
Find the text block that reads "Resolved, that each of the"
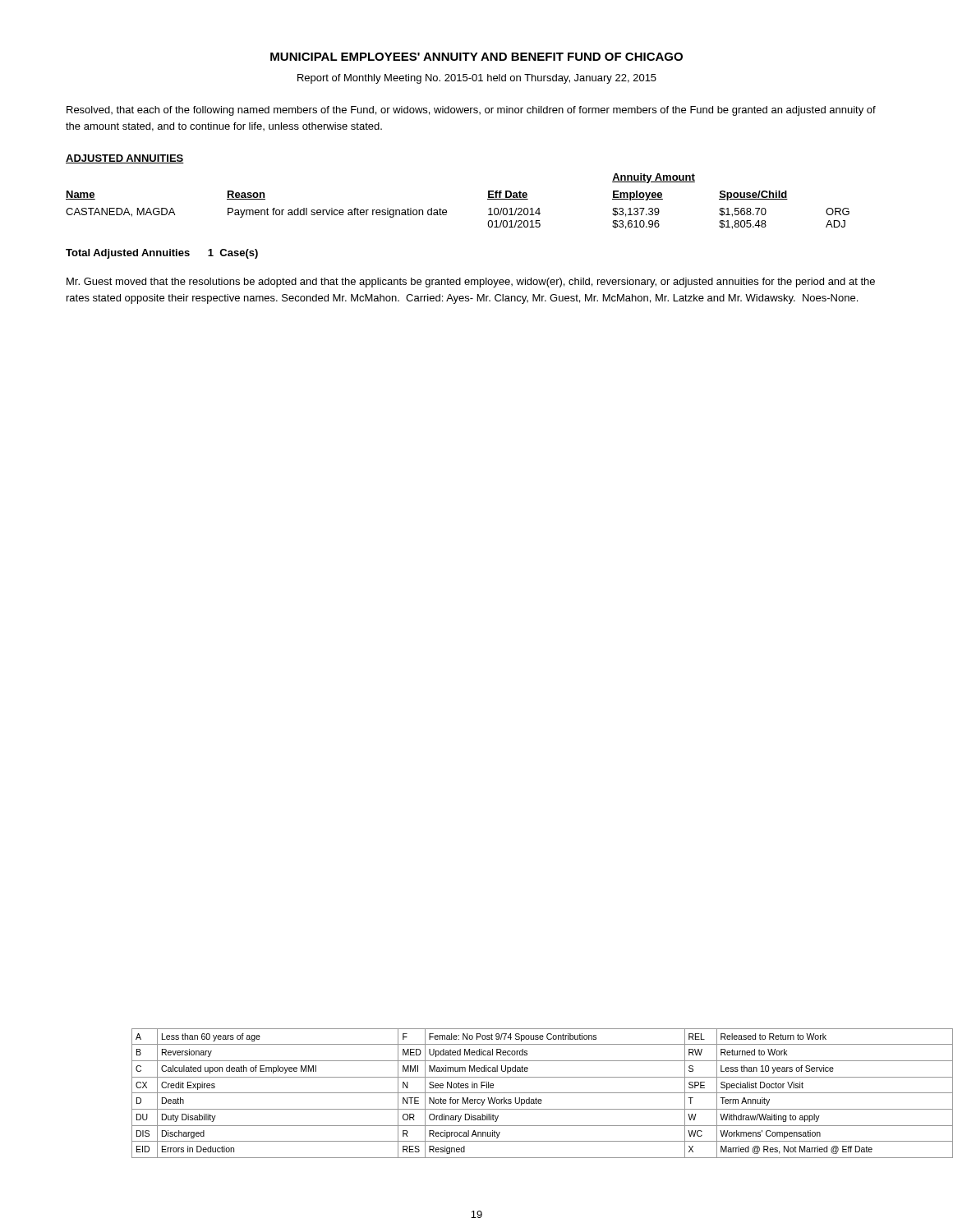click(471, 118)
